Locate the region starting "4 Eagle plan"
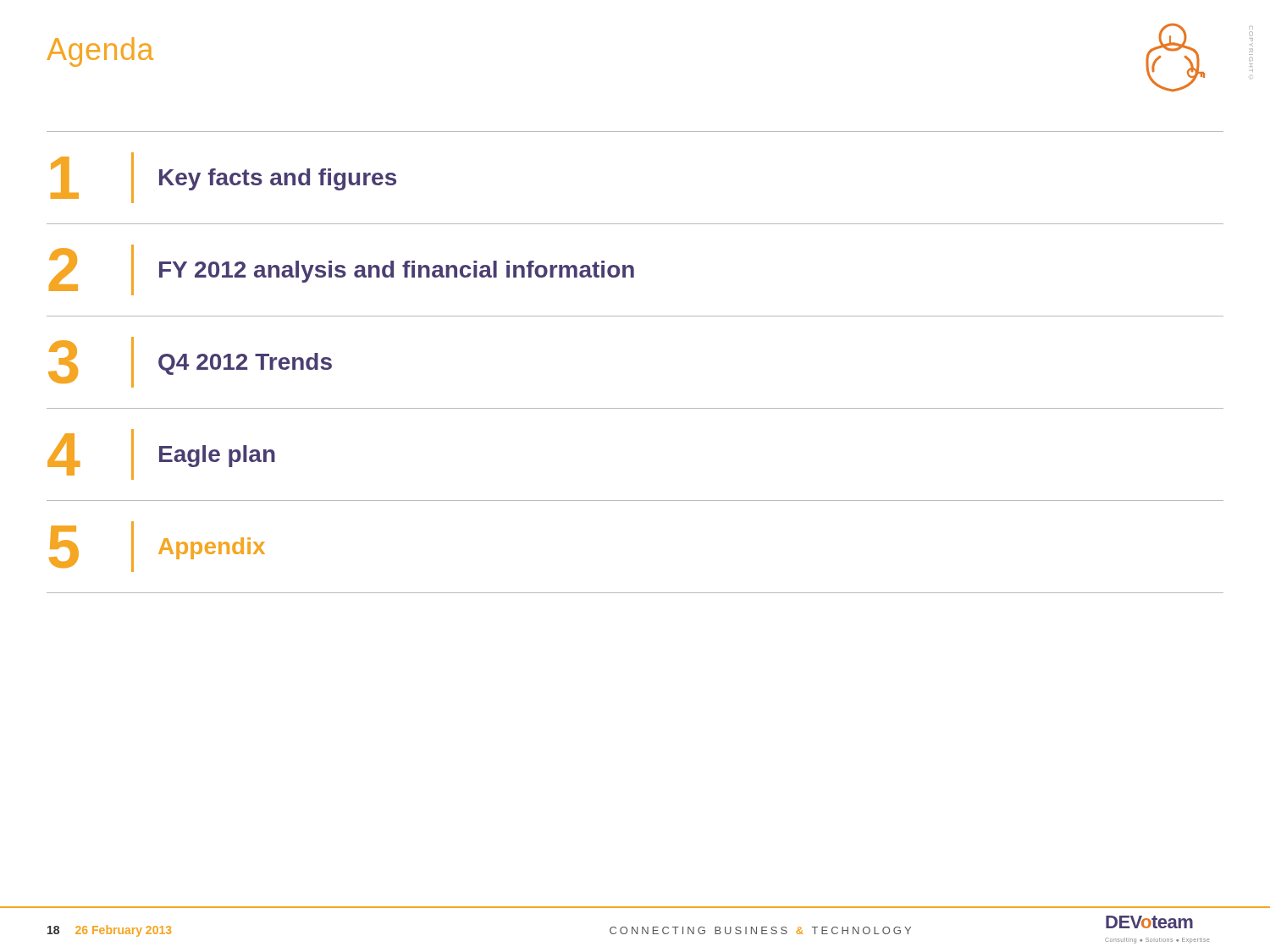Screen dimensions: 952x1270 click(161, 454)
